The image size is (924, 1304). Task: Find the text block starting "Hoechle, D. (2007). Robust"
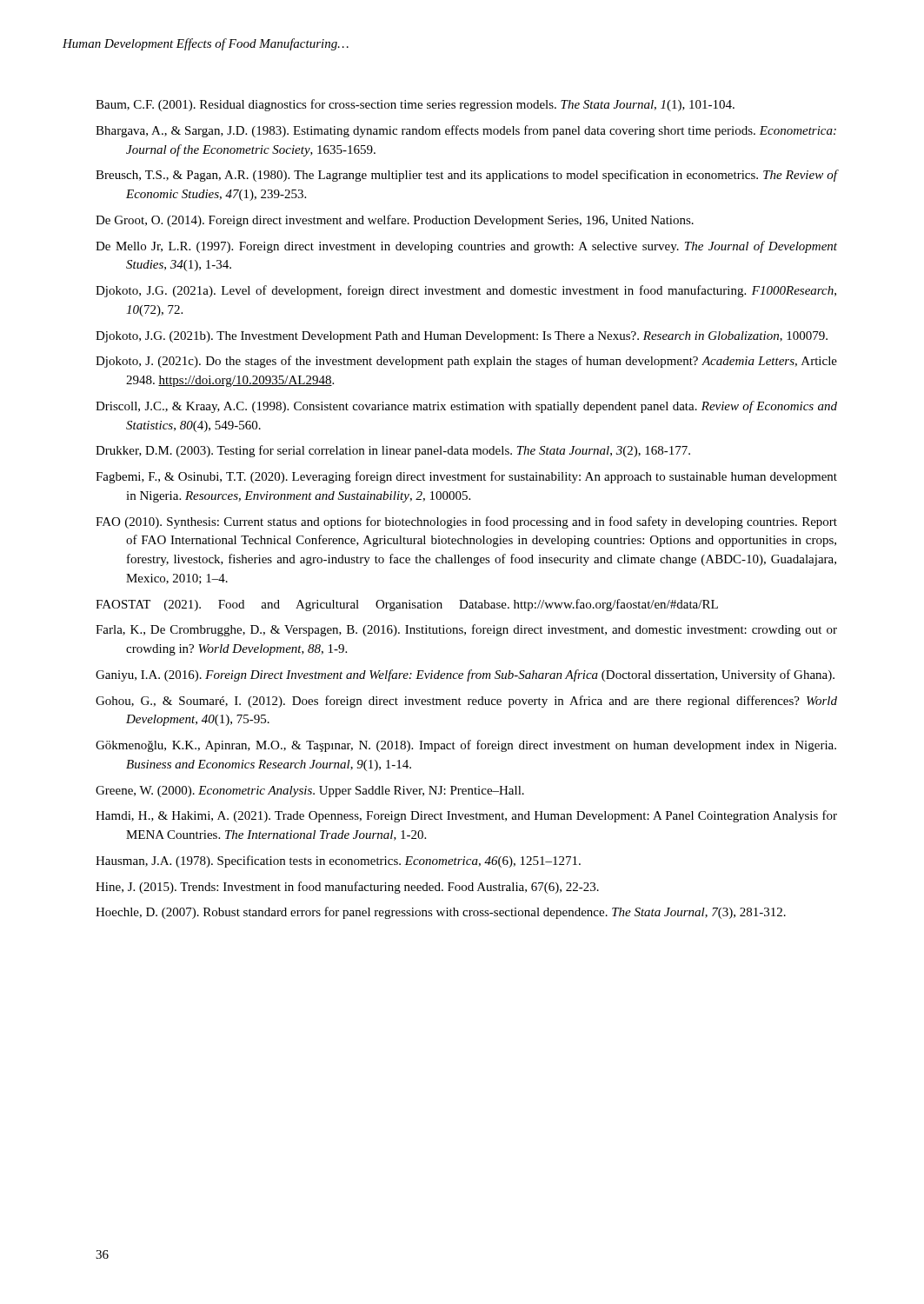coord(441,912)
